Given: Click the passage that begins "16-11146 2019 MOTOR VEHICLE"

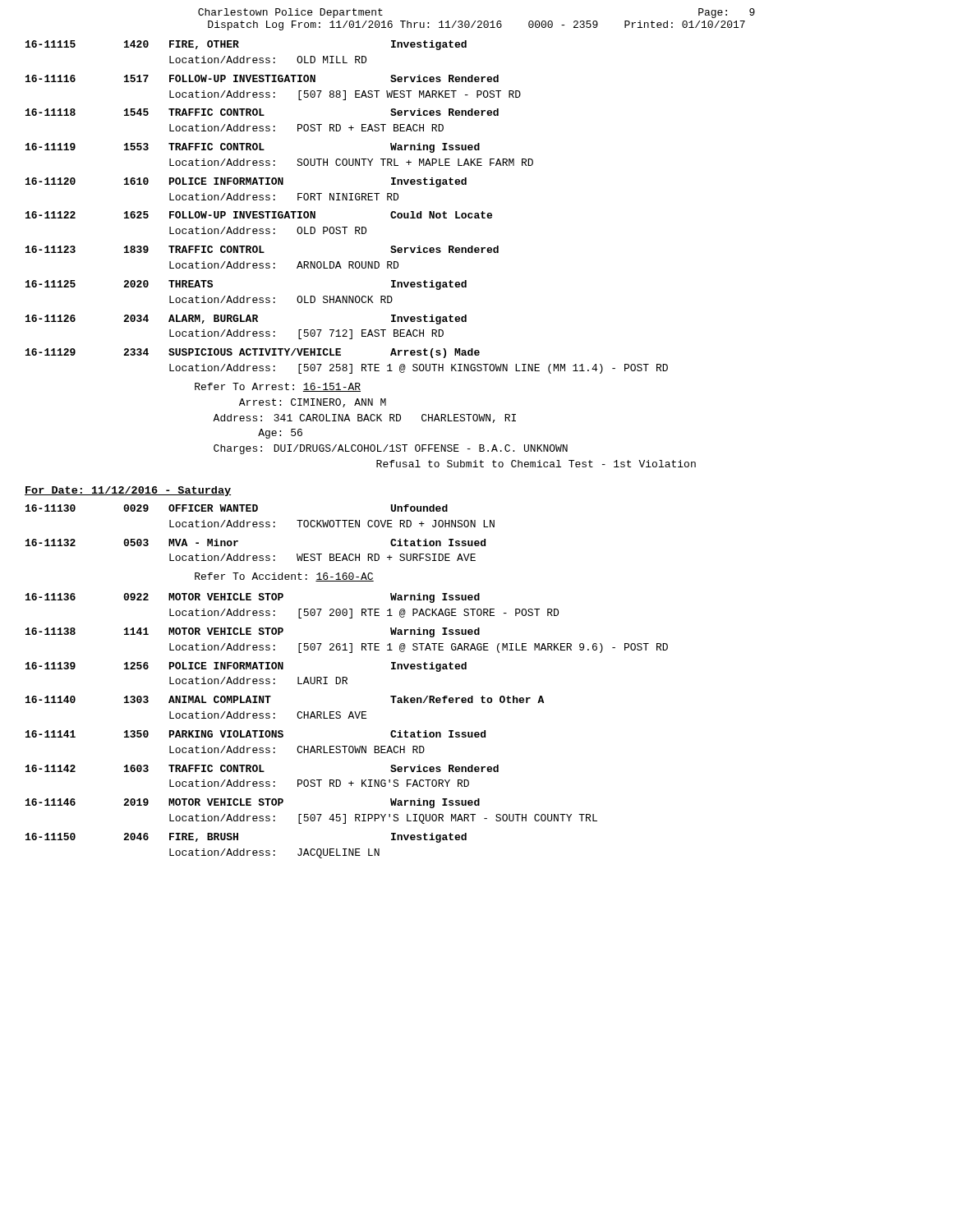Looking at the screenshot, I should [x=476, y=812].
